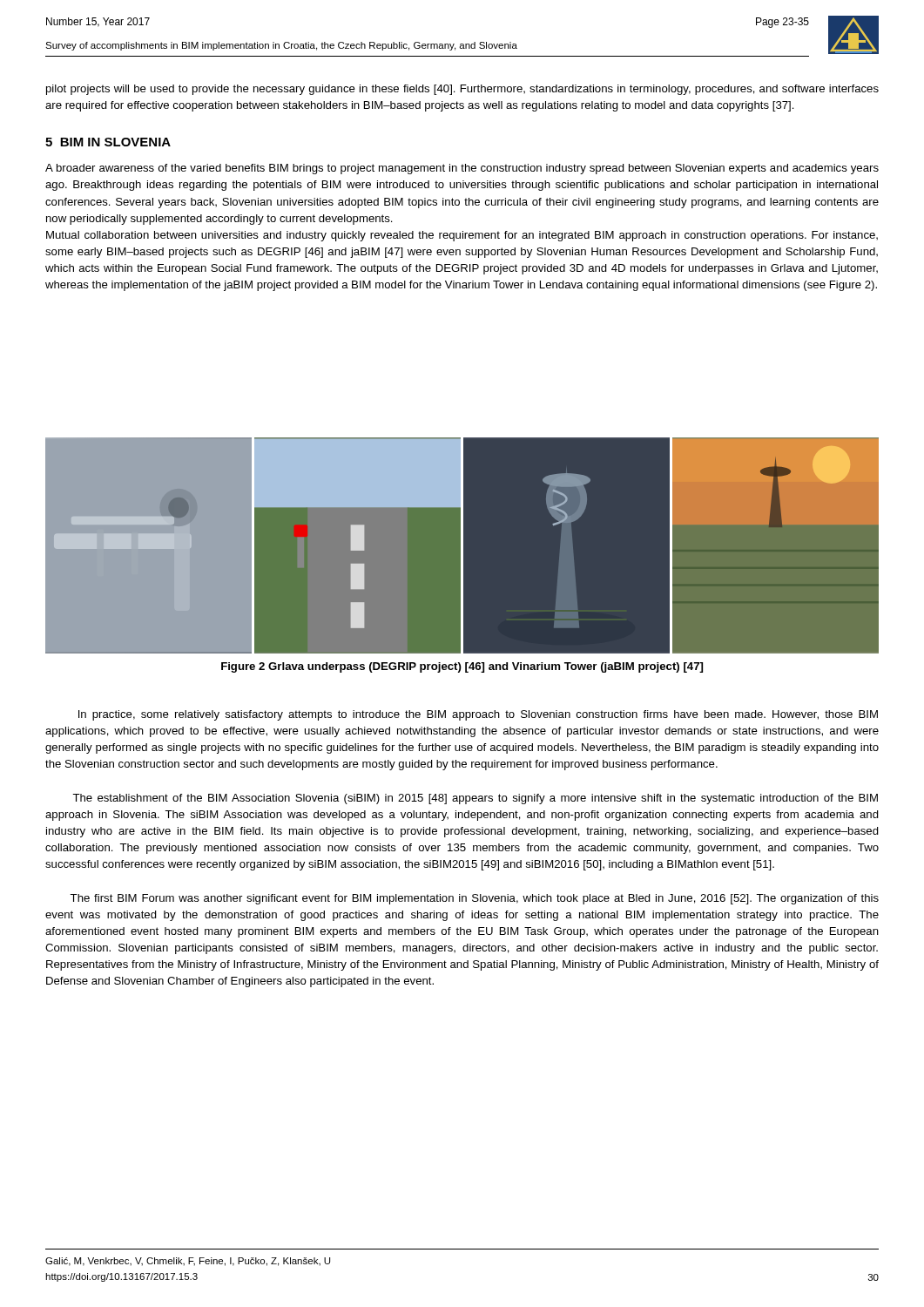Viewport: 924px width, 1307px height.
Task: Find the block starting "In practice, some relatively satisfactory"
Action: [x=462, y=847]
